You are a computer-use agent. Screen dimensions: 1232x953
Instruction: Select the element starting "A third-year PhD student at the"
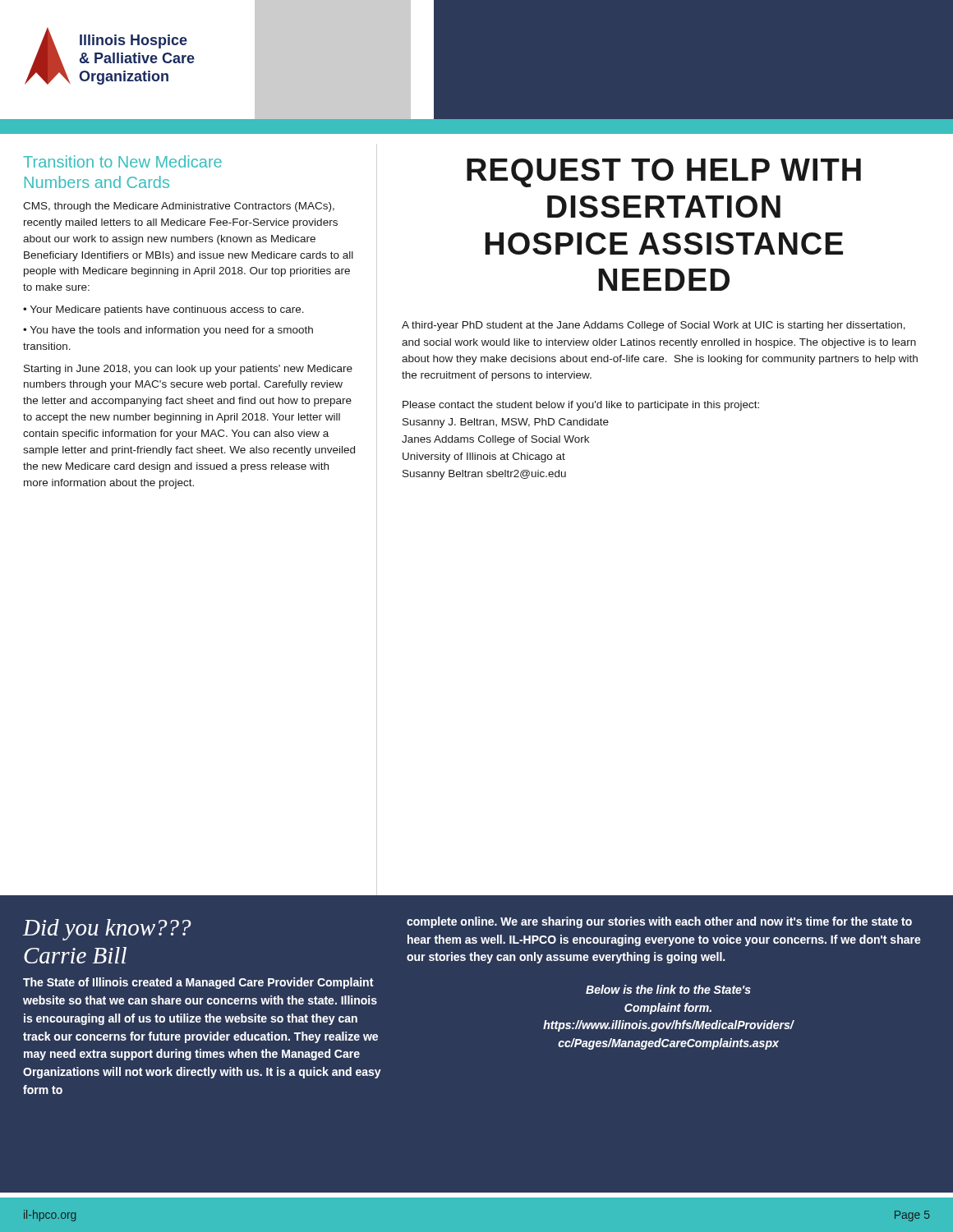coord(660,350)
